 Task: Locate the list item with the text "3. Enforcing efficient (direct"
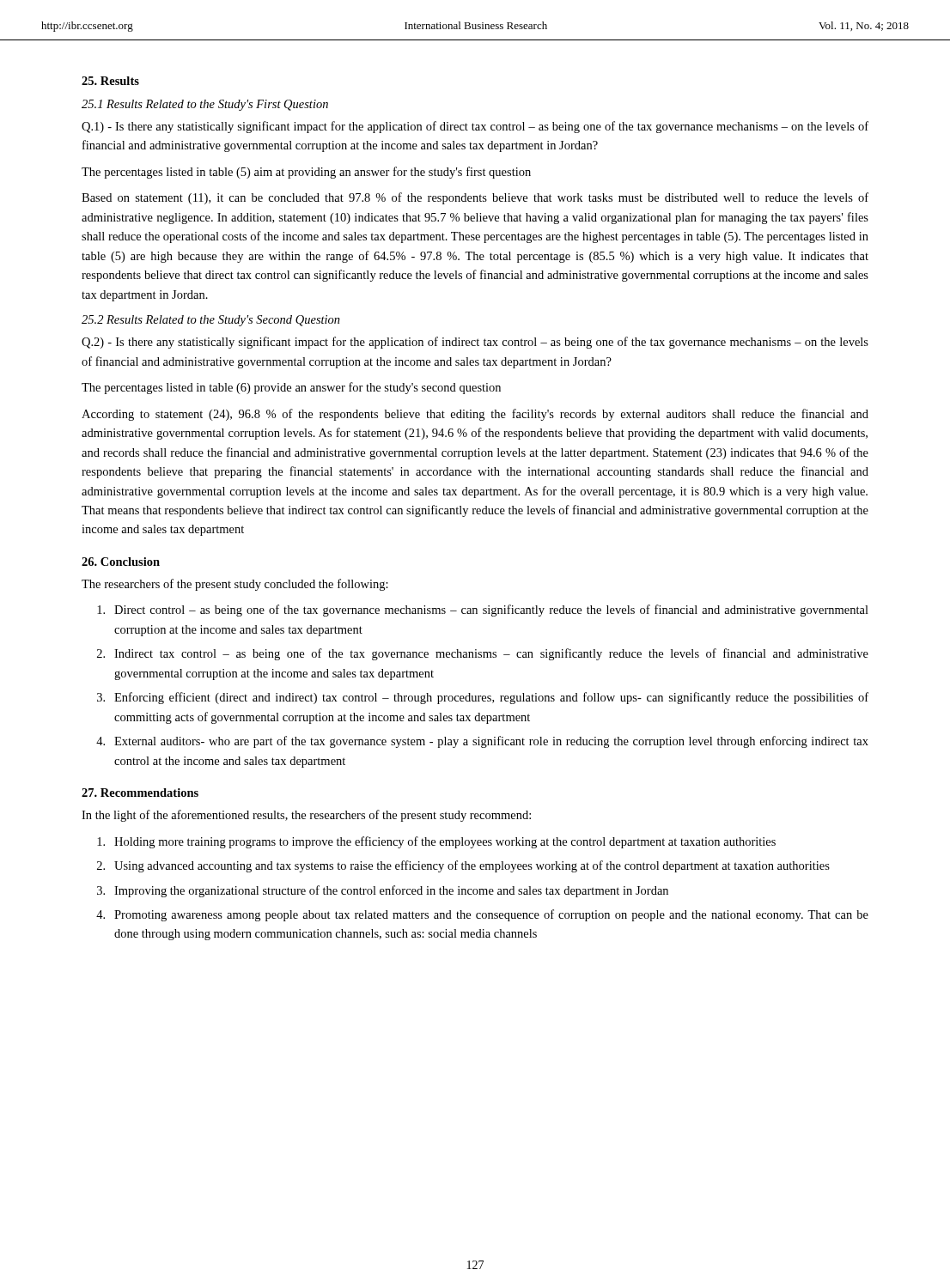475,707
